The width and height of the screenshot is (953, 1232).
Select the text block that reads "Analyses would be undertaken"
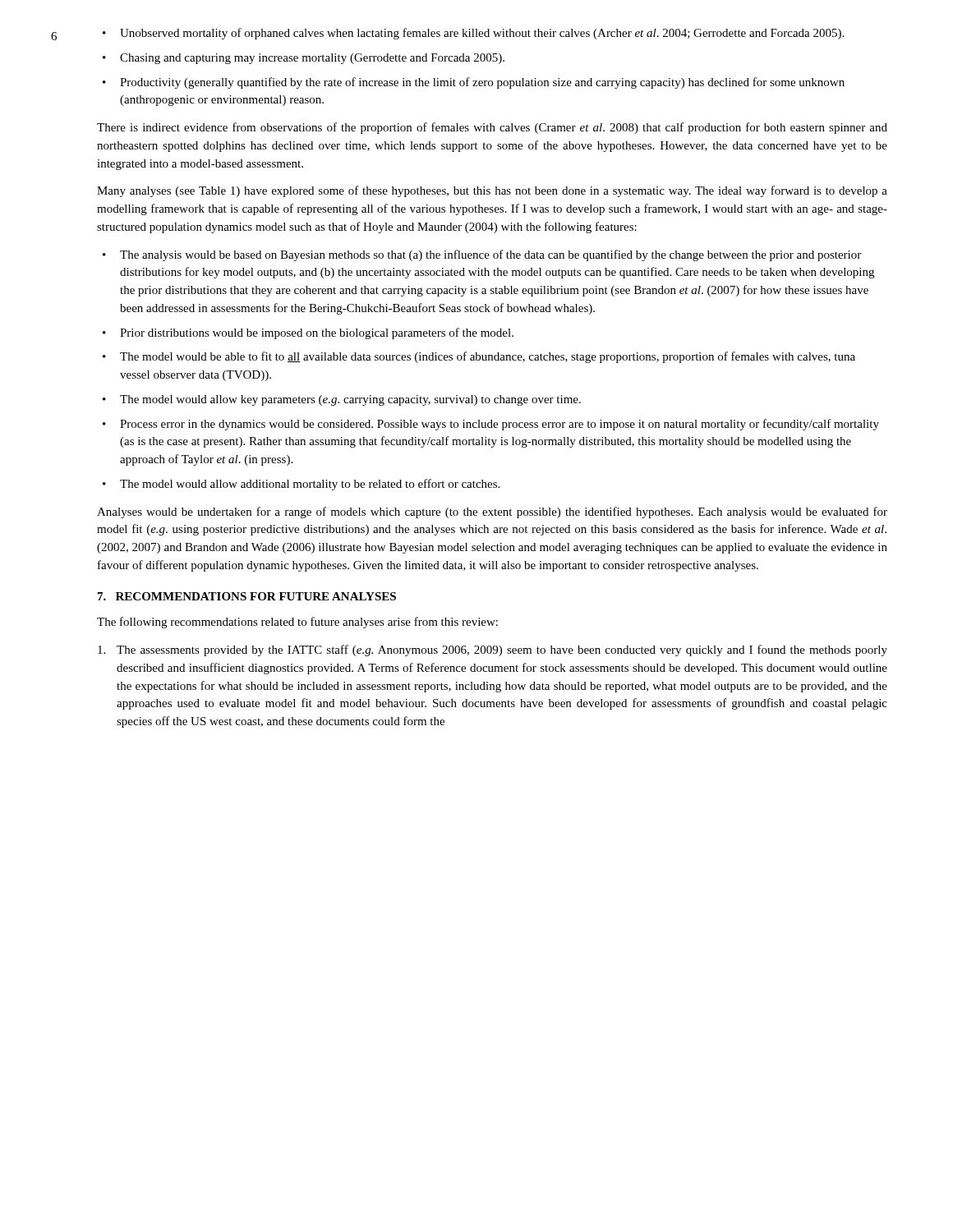(492, 538)
